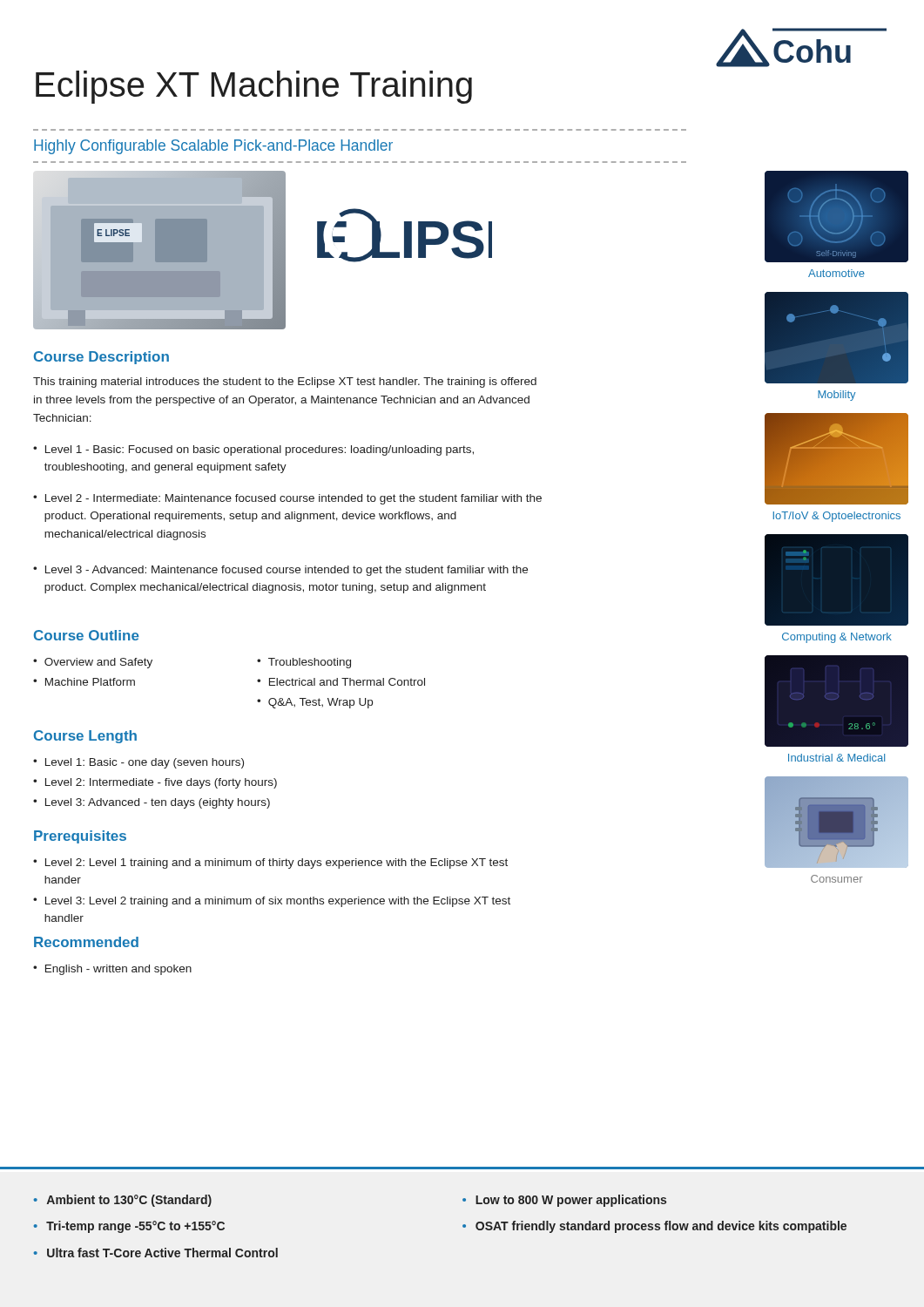Point to "• Machine Platform"
Viewport: 924px width, 1307px height.
[x=142, y=682]
